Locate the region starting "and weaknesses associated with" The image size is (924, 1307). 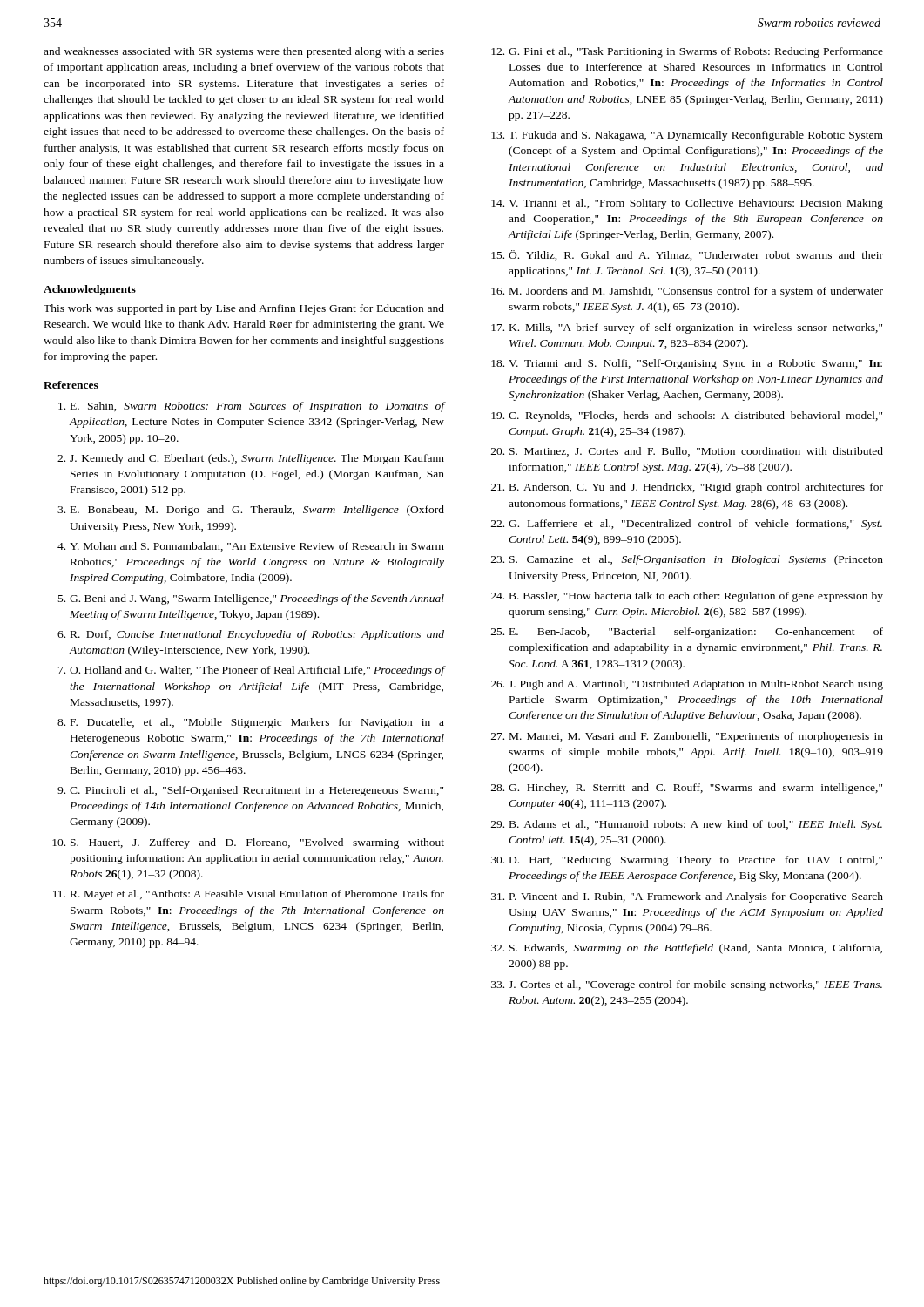(x=244, y=156)
